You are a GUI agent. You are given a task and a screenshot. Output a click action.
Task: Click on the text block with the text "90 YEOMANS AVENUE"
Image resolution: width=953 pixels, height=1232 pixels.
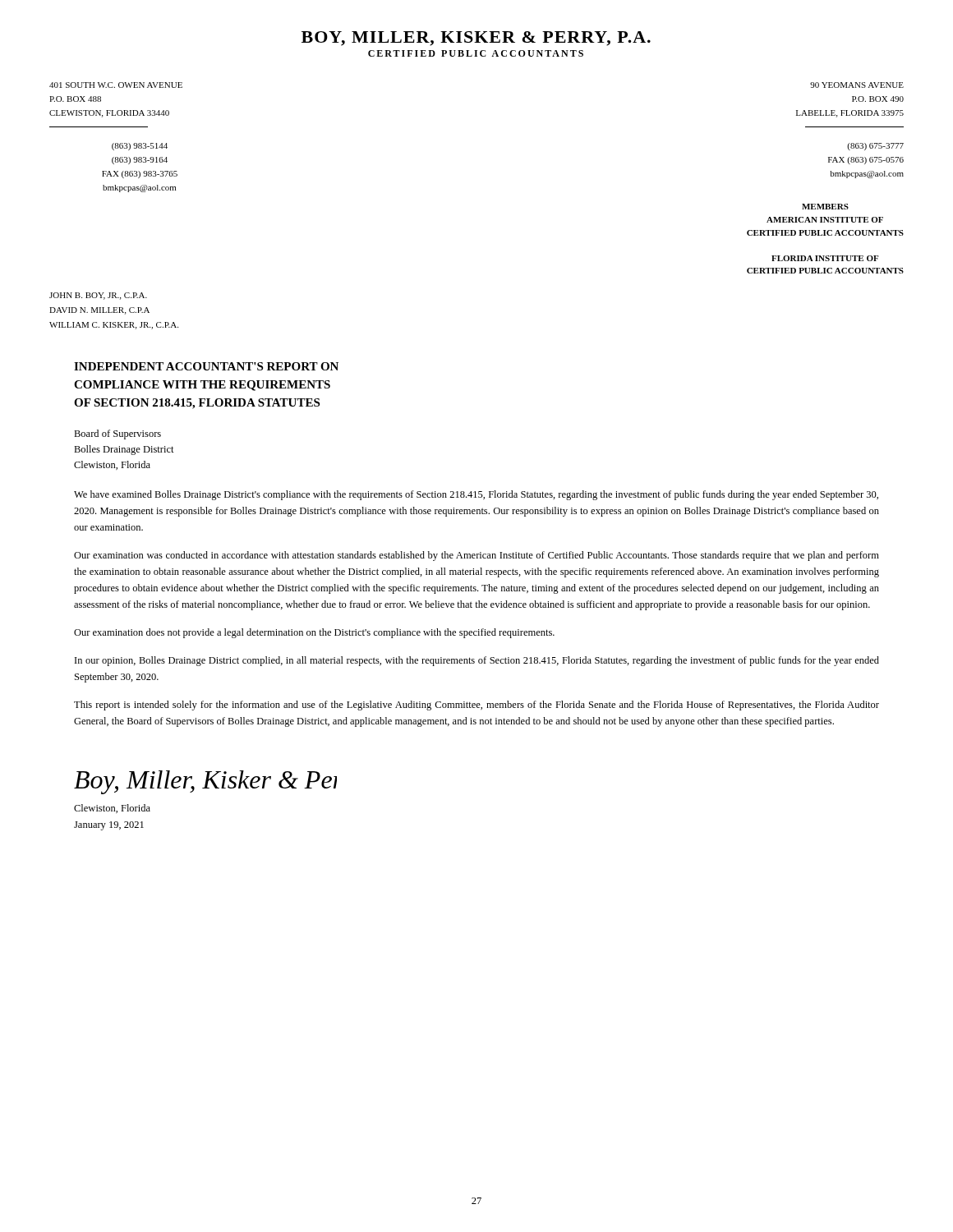tap(850, 99)
